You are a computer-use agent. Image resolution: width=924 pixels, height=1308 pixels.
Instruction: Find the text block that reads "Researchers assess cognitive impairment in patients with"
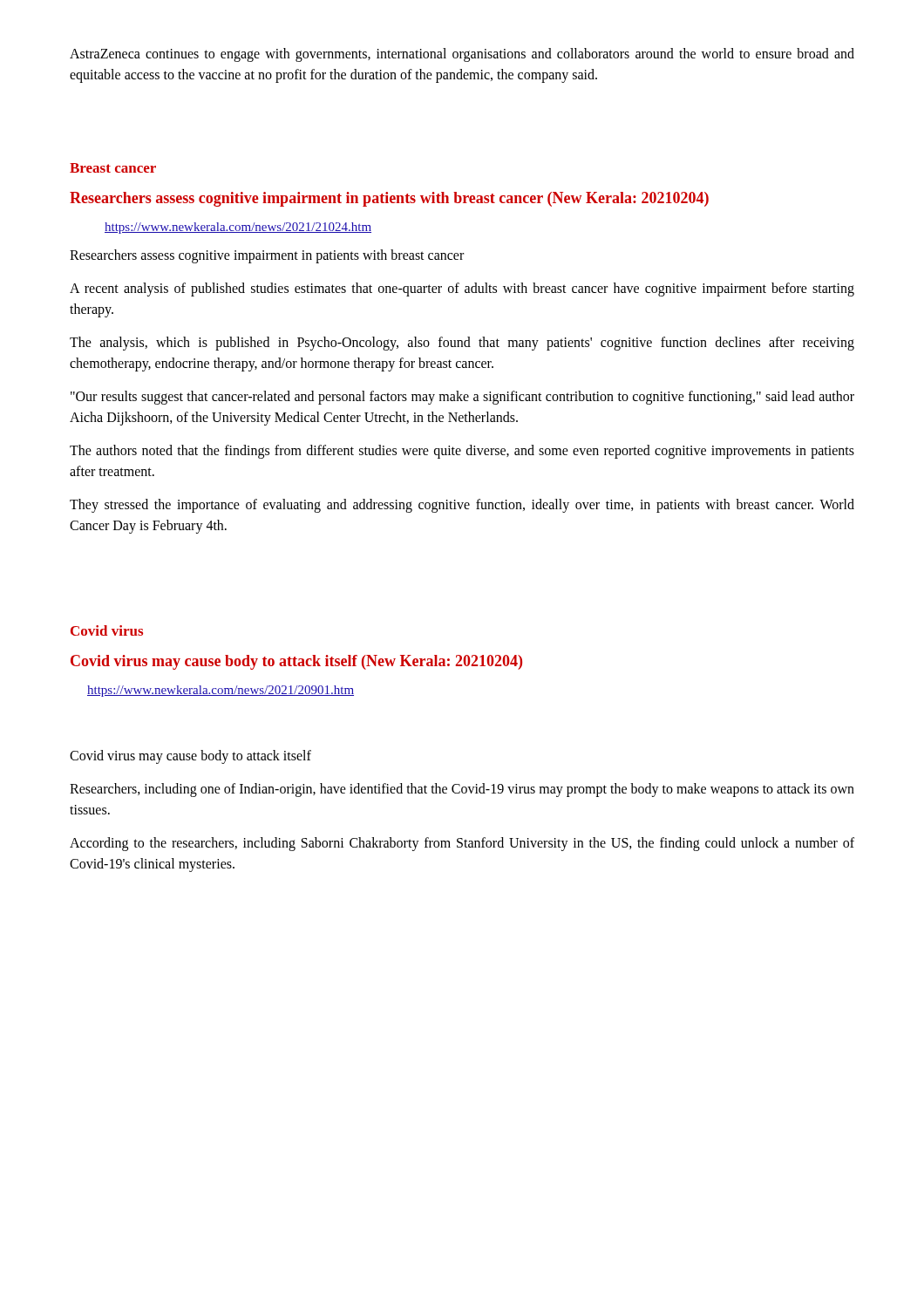[267, 255]
